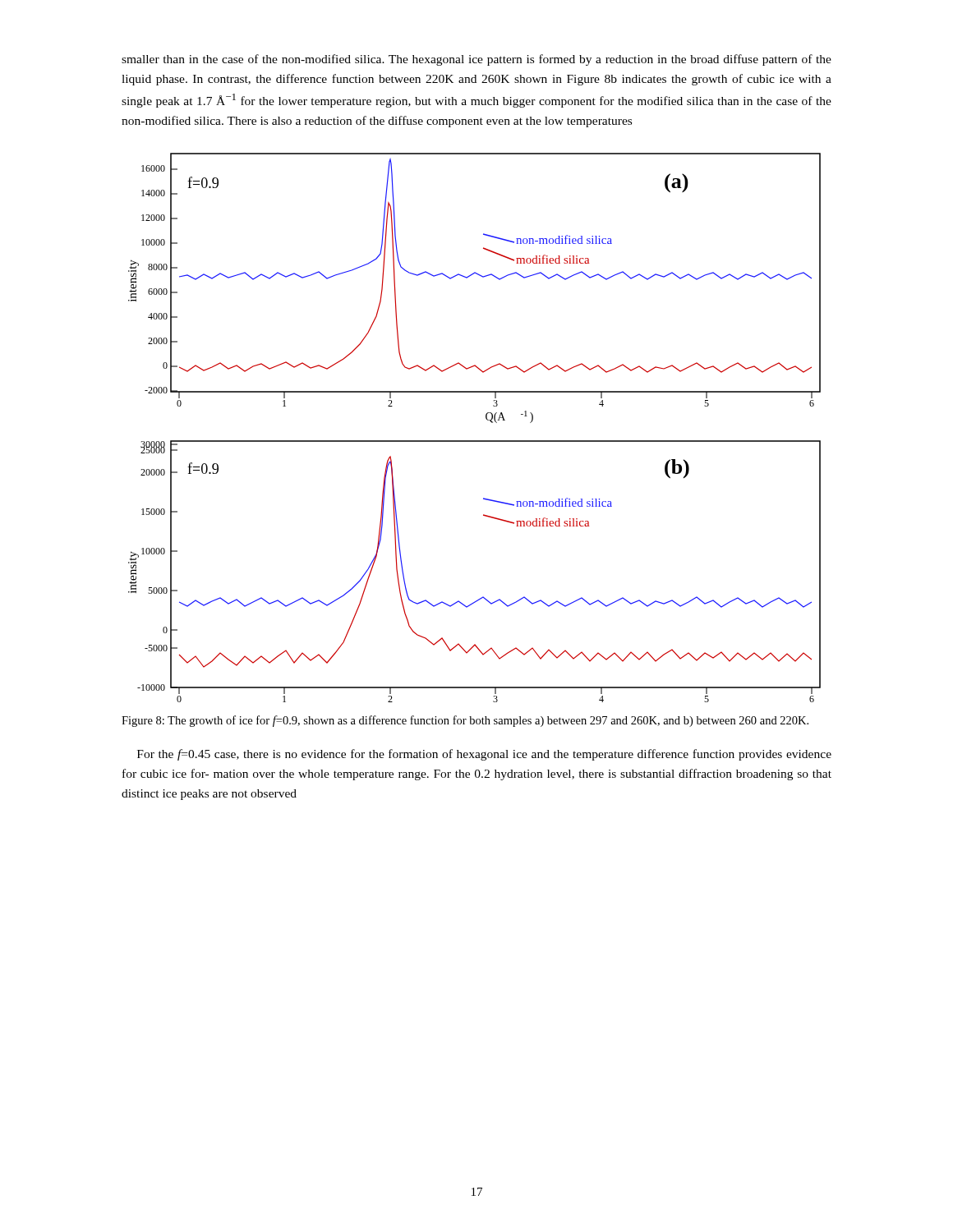953x1232 pixels.
Task: Point to the block beginning "For the f=0.45"
Action: click(476, 774)
